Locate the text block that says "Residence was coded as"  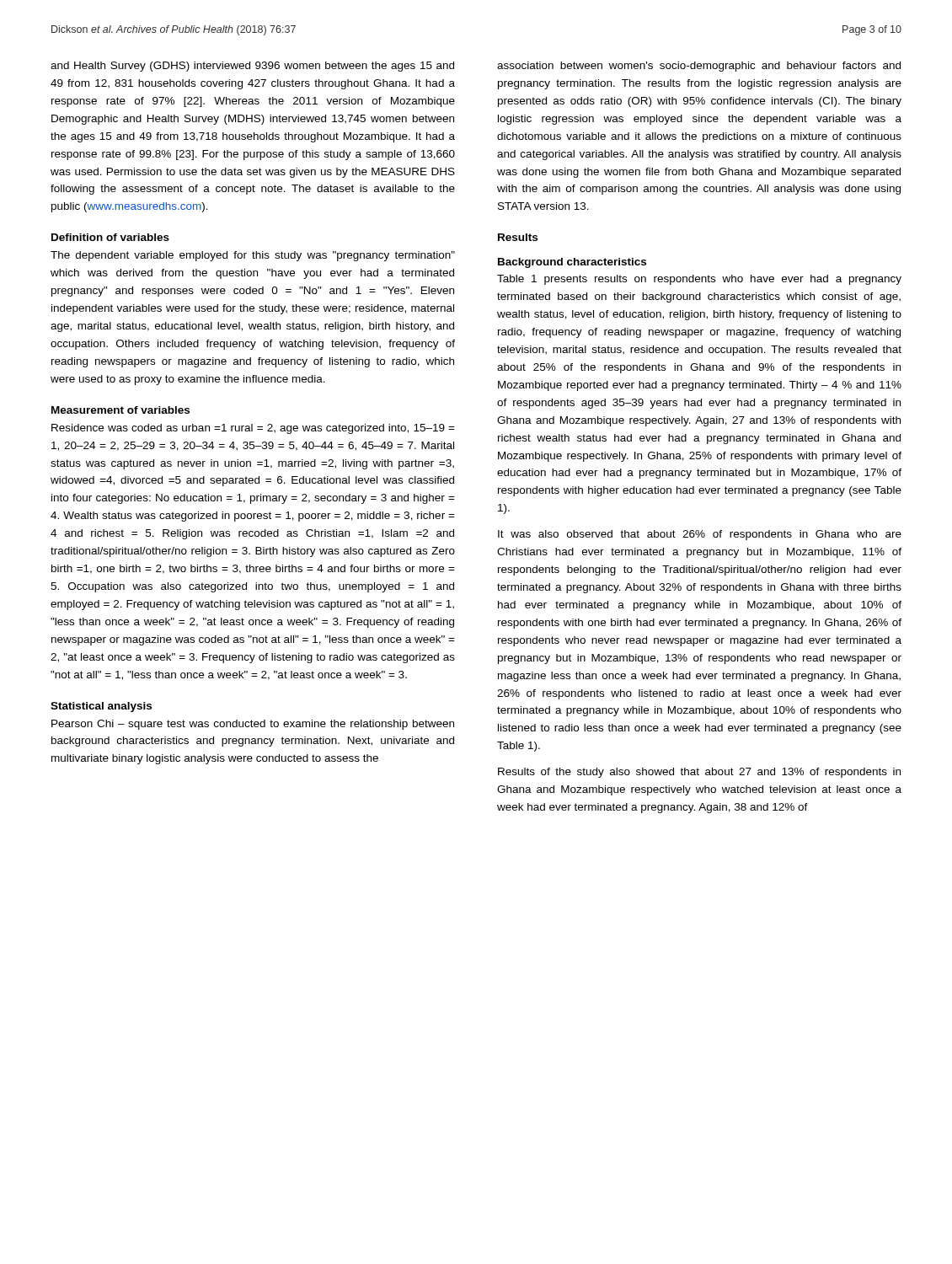253,551
